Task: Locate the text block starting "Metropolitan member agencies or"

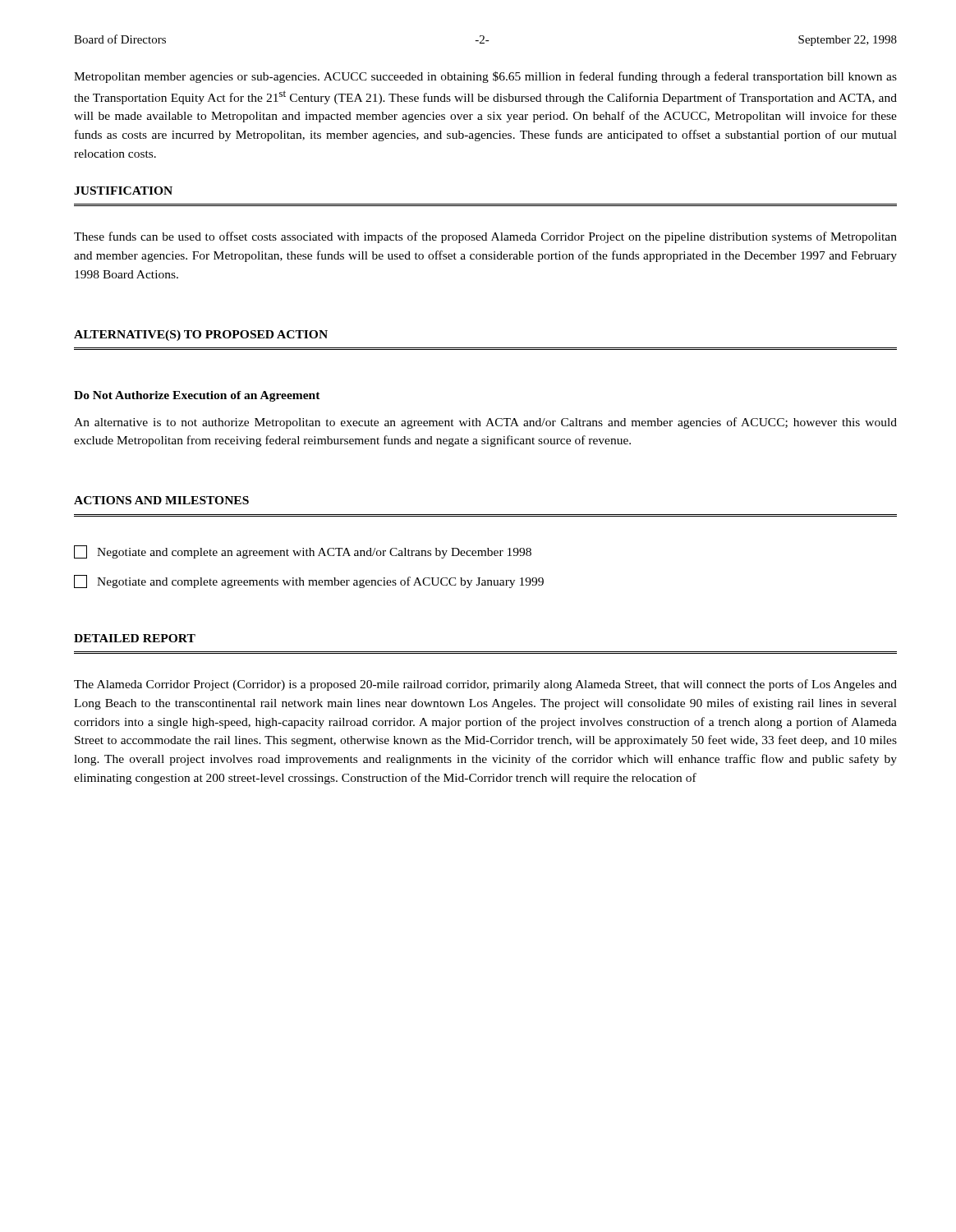Action: [x=485, y=114]
